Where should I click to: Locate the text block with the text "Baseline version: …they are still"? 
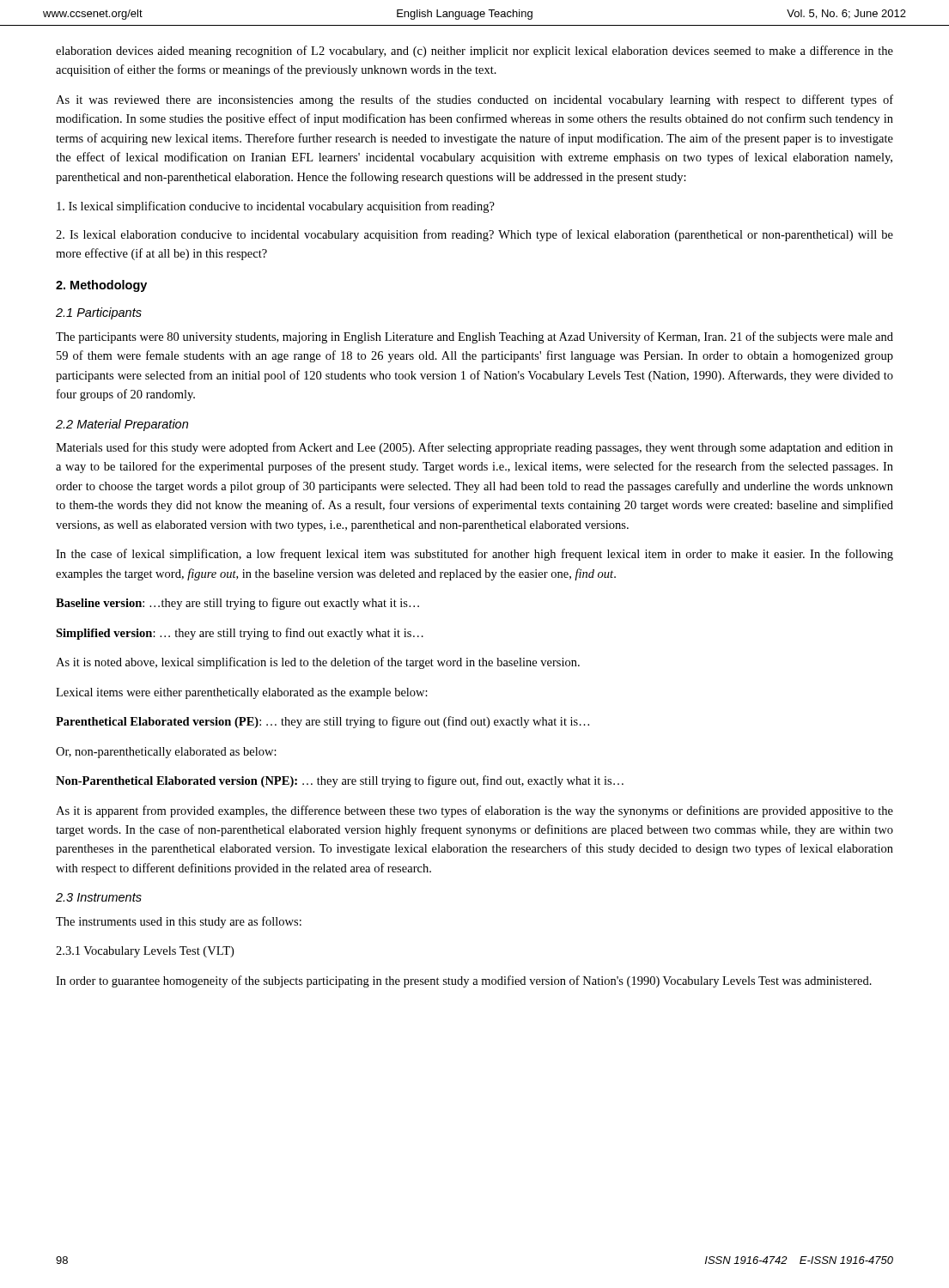point(237,604)
